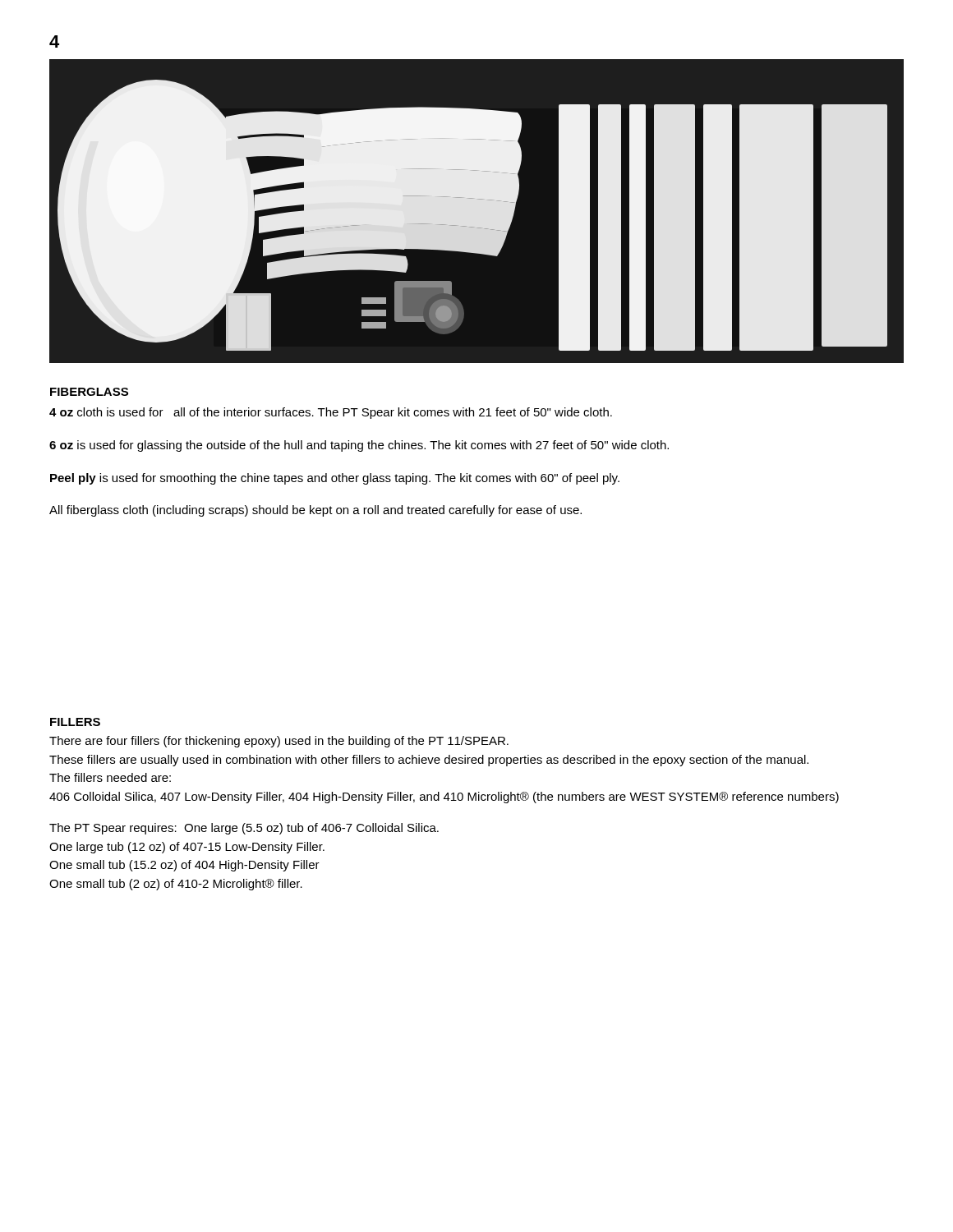This screenshot has width=953, height=1232.
Task: Where is the section header that starts "FIBERGLASS 4 oz cloth is used for"?
Action: point(476,452)
